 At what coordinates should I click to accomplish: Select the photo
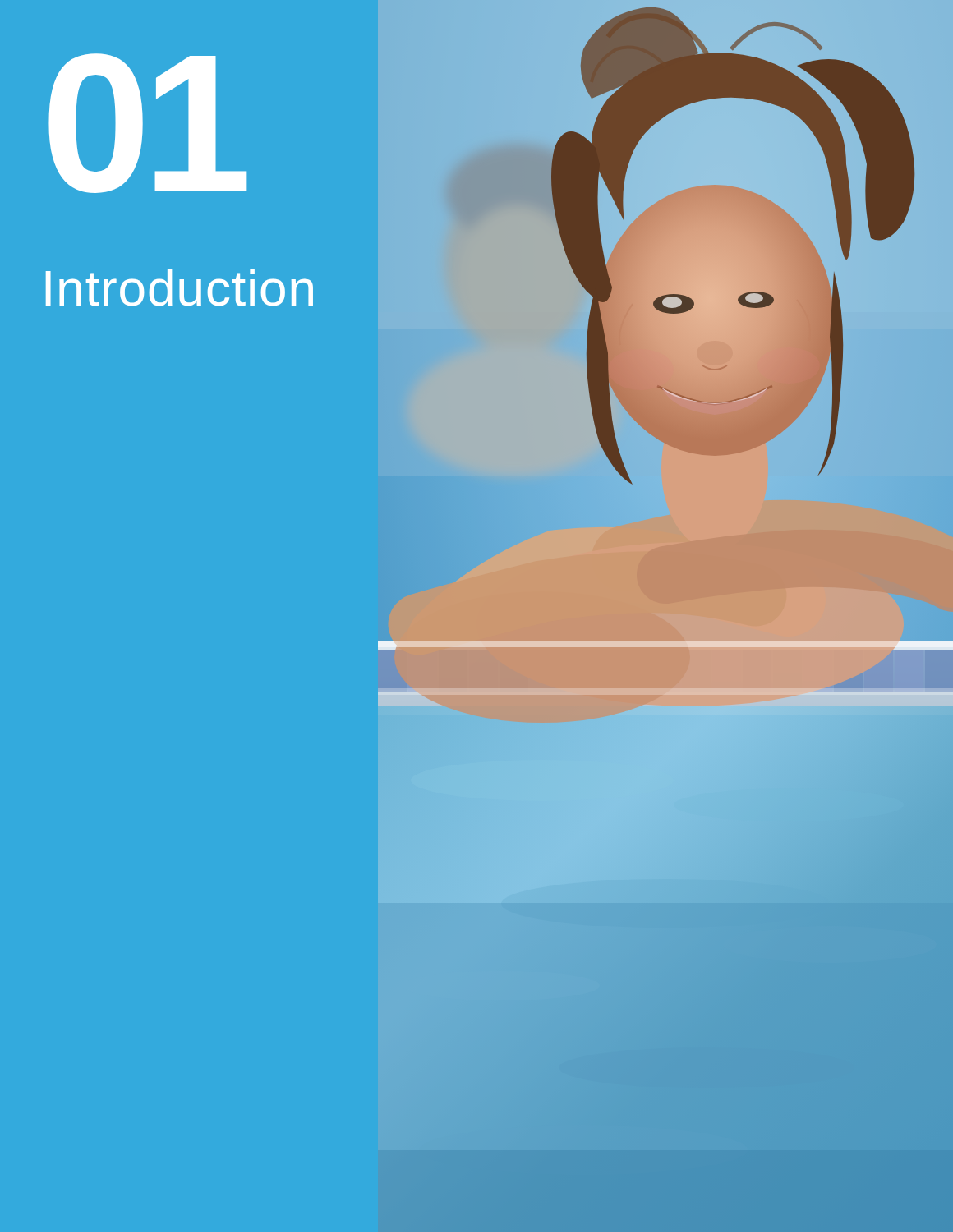coord(665,616)
